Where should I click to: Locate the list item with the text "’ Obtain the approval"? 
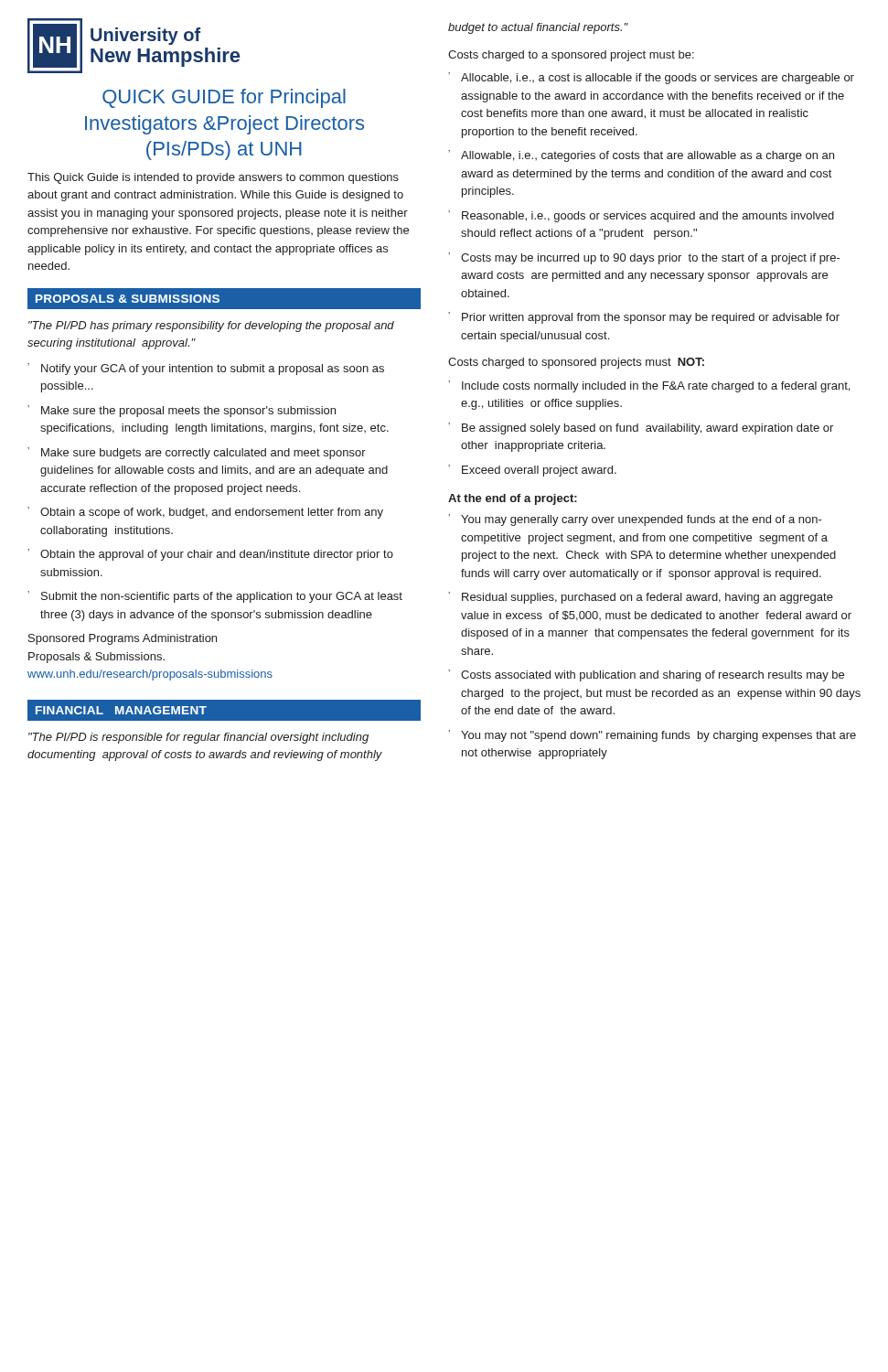coord(224,563)
